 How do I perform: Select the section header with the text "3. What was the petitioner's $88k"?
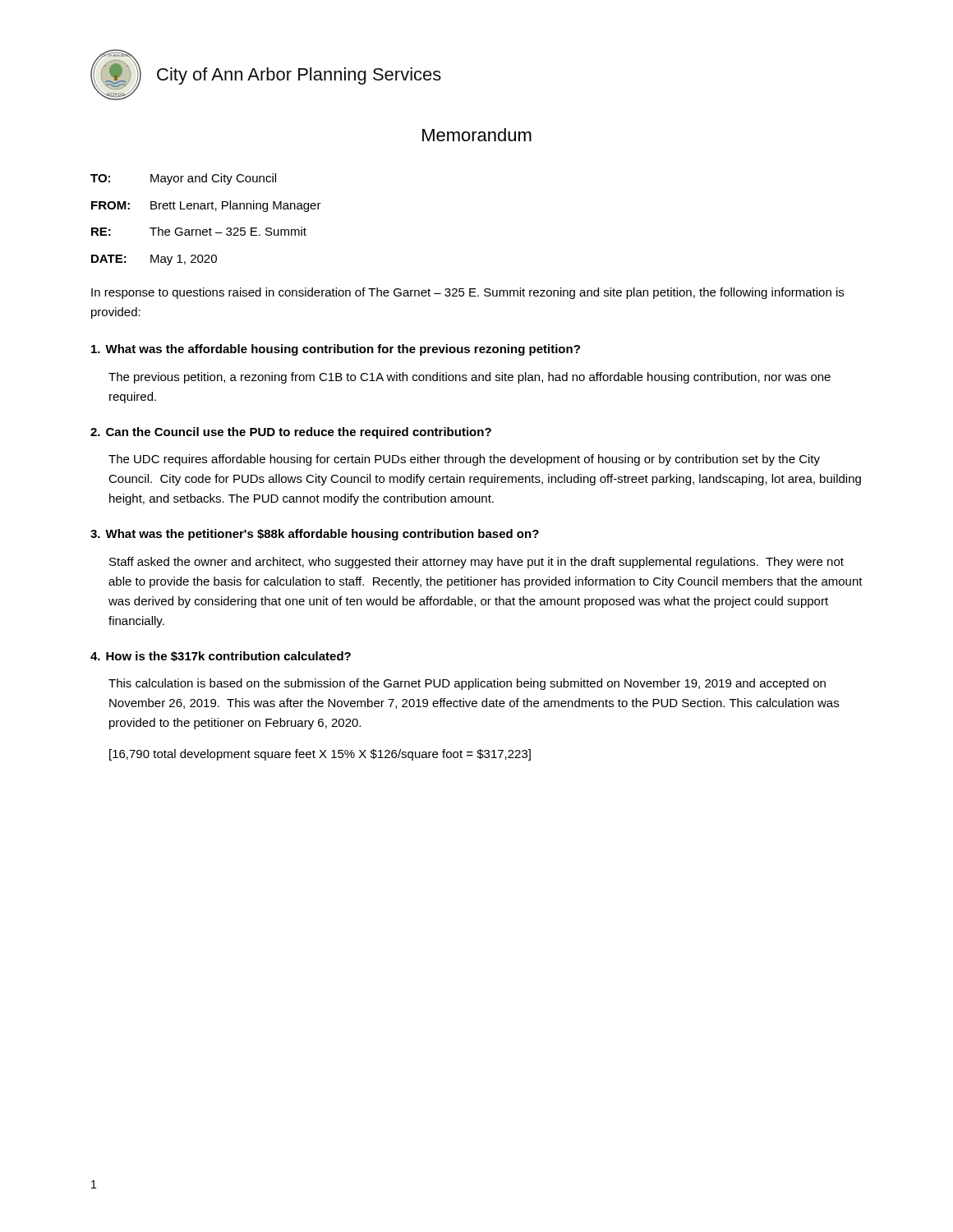pos(315,534)
